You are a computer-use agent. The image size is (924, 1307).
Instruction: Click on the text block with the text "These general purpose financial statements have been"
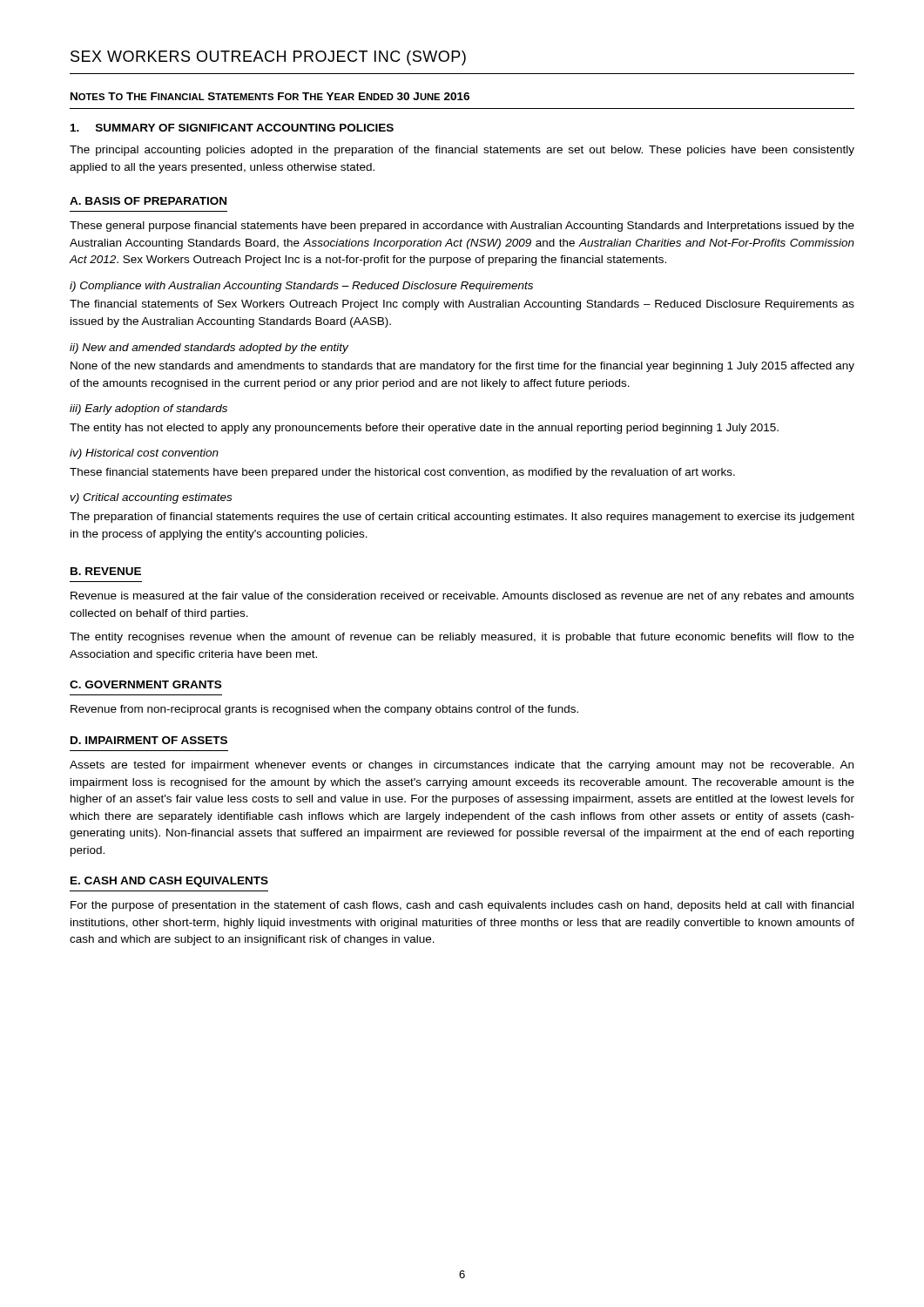(462, 243)
